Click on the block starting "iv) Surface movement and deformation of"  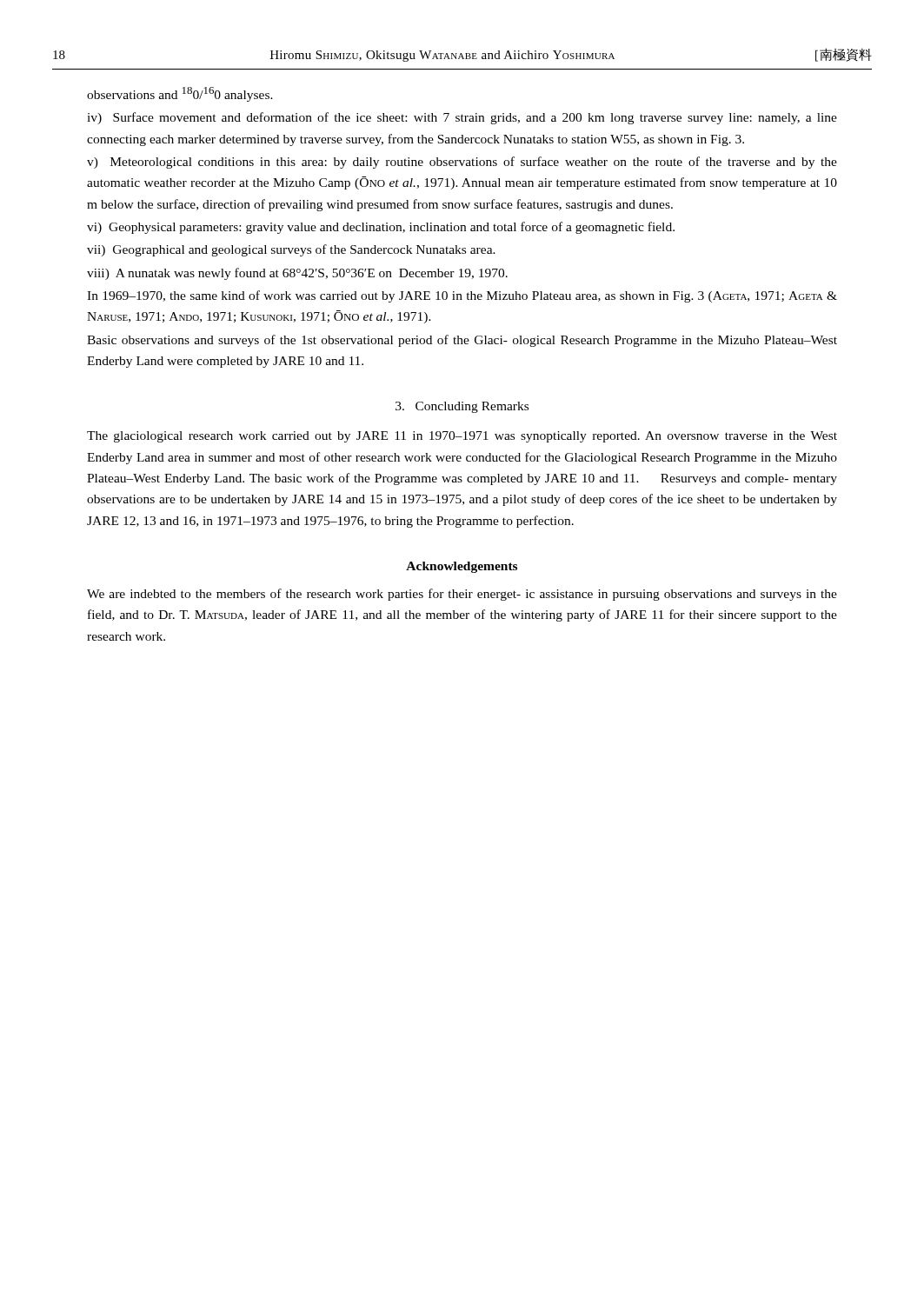[x=462, y=129]
